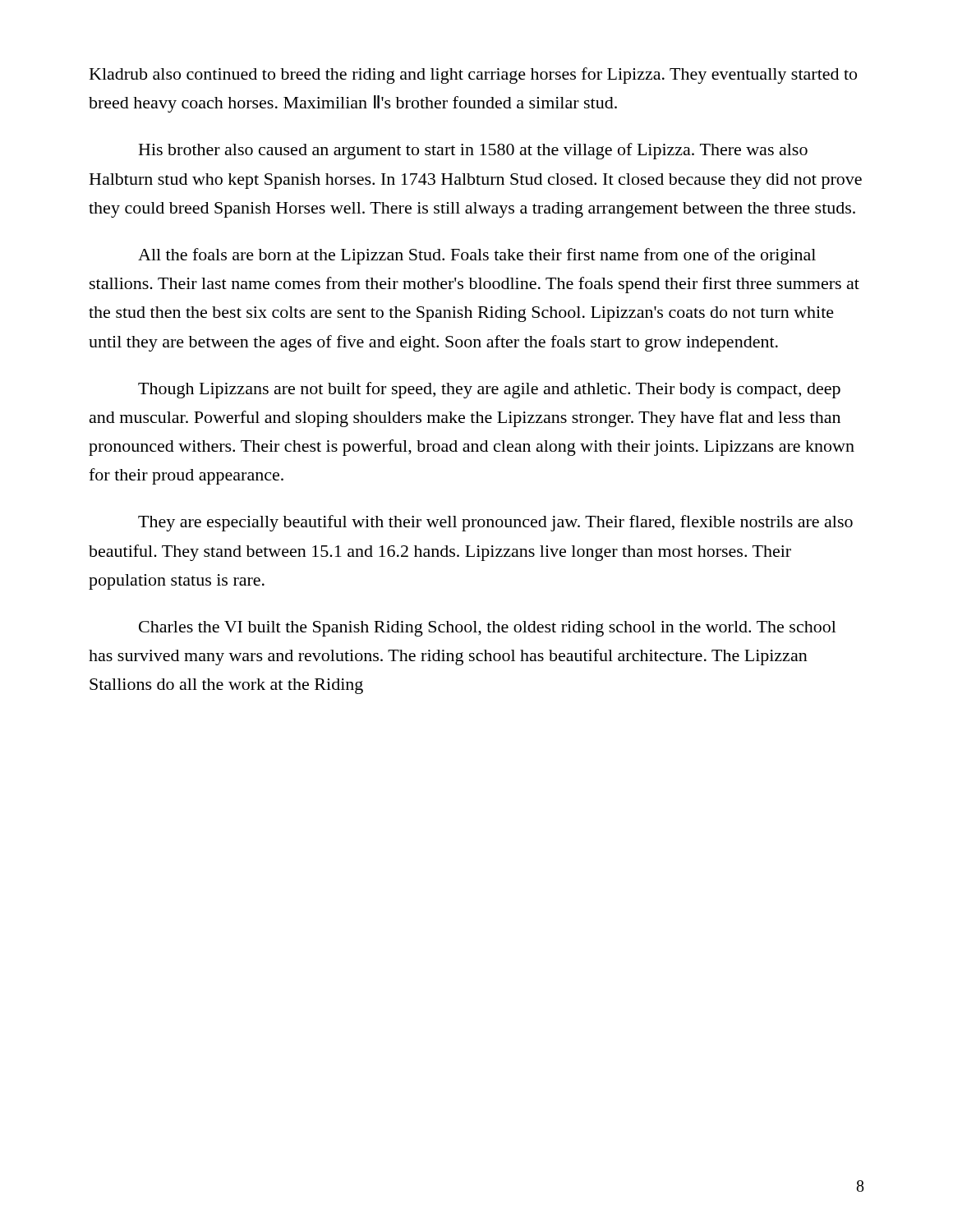This screenshot has width=953, height=1232.
Task: Navigate to the region starting "His brother also caused an argument to"
Action: (x=476, y=178)
